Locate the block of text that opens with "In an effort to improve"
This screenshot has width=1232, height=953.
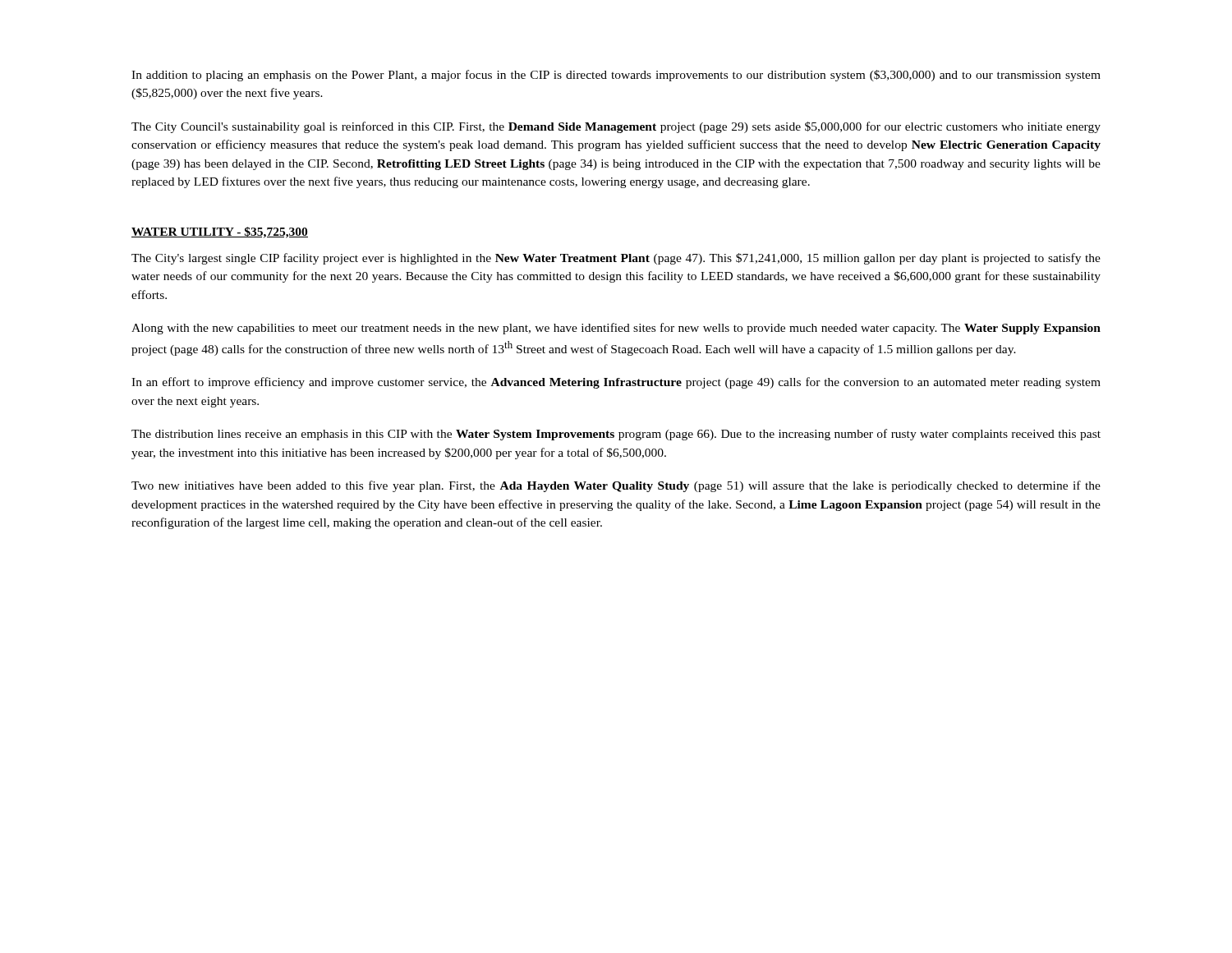point(616,391)
